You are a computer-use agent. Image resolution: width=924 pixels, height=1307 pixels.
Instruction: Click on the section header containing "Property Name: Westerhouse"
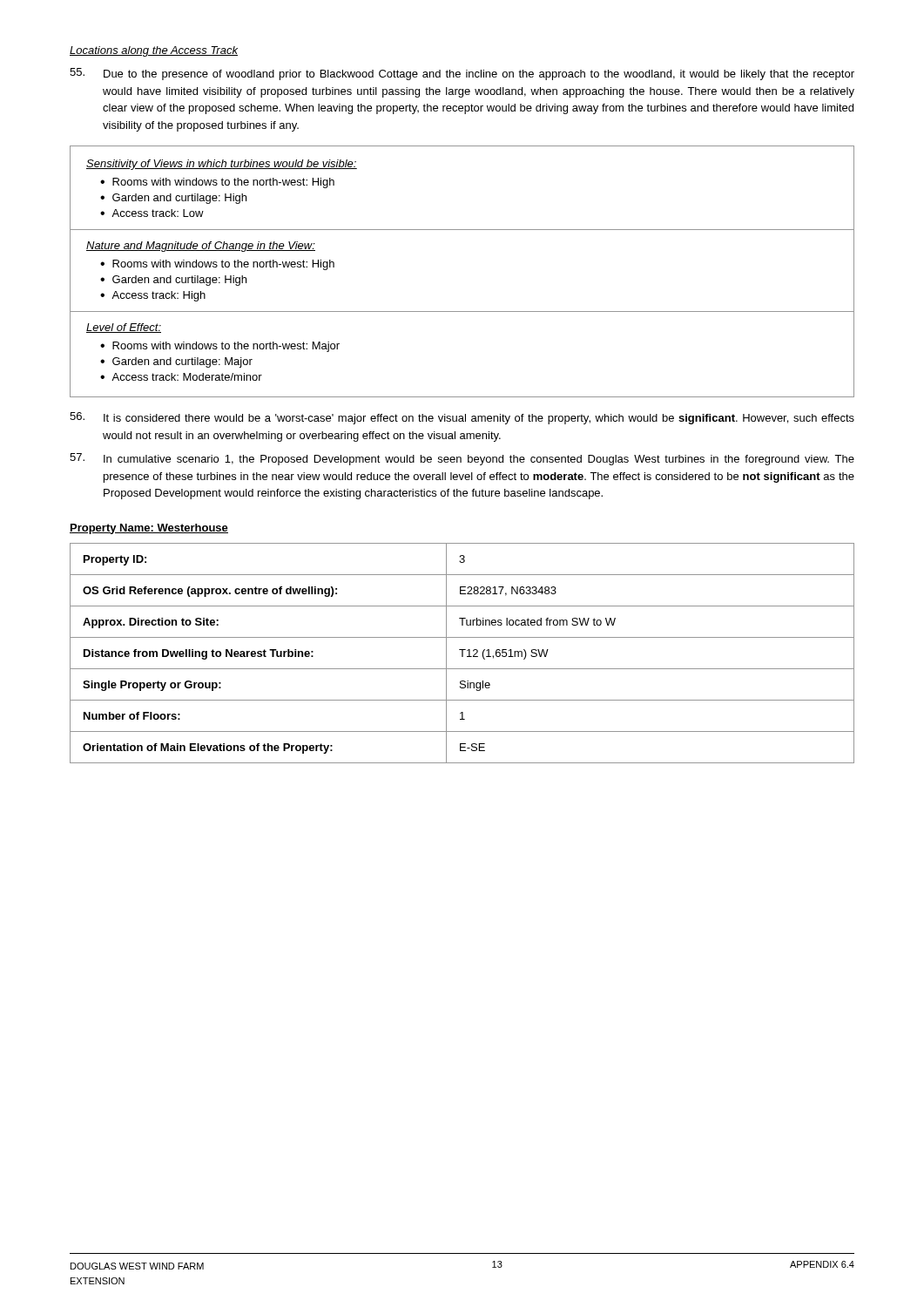(149, 527)
